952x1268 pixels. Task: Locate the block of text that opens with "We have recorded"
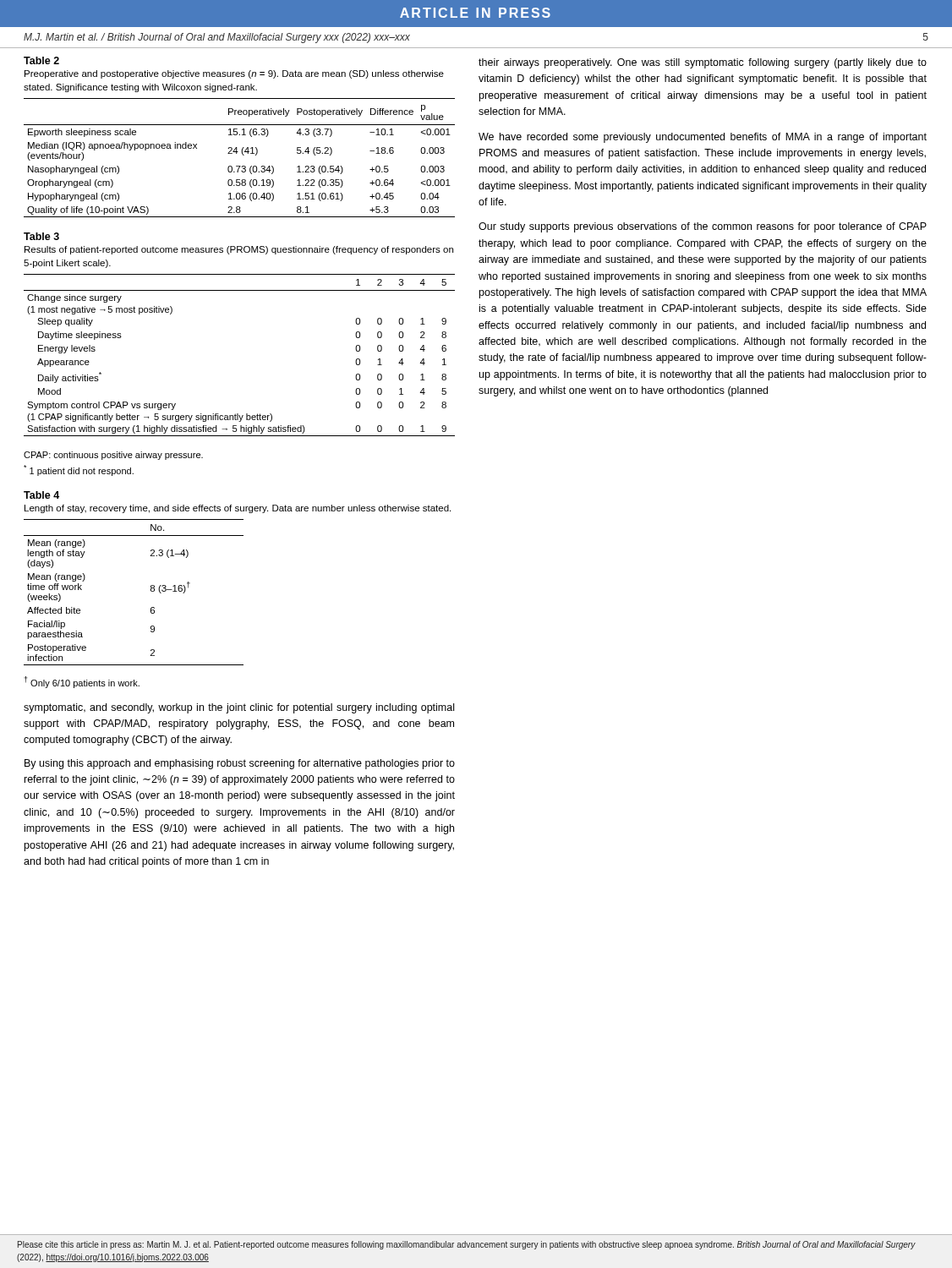click(x=703, y=169)
